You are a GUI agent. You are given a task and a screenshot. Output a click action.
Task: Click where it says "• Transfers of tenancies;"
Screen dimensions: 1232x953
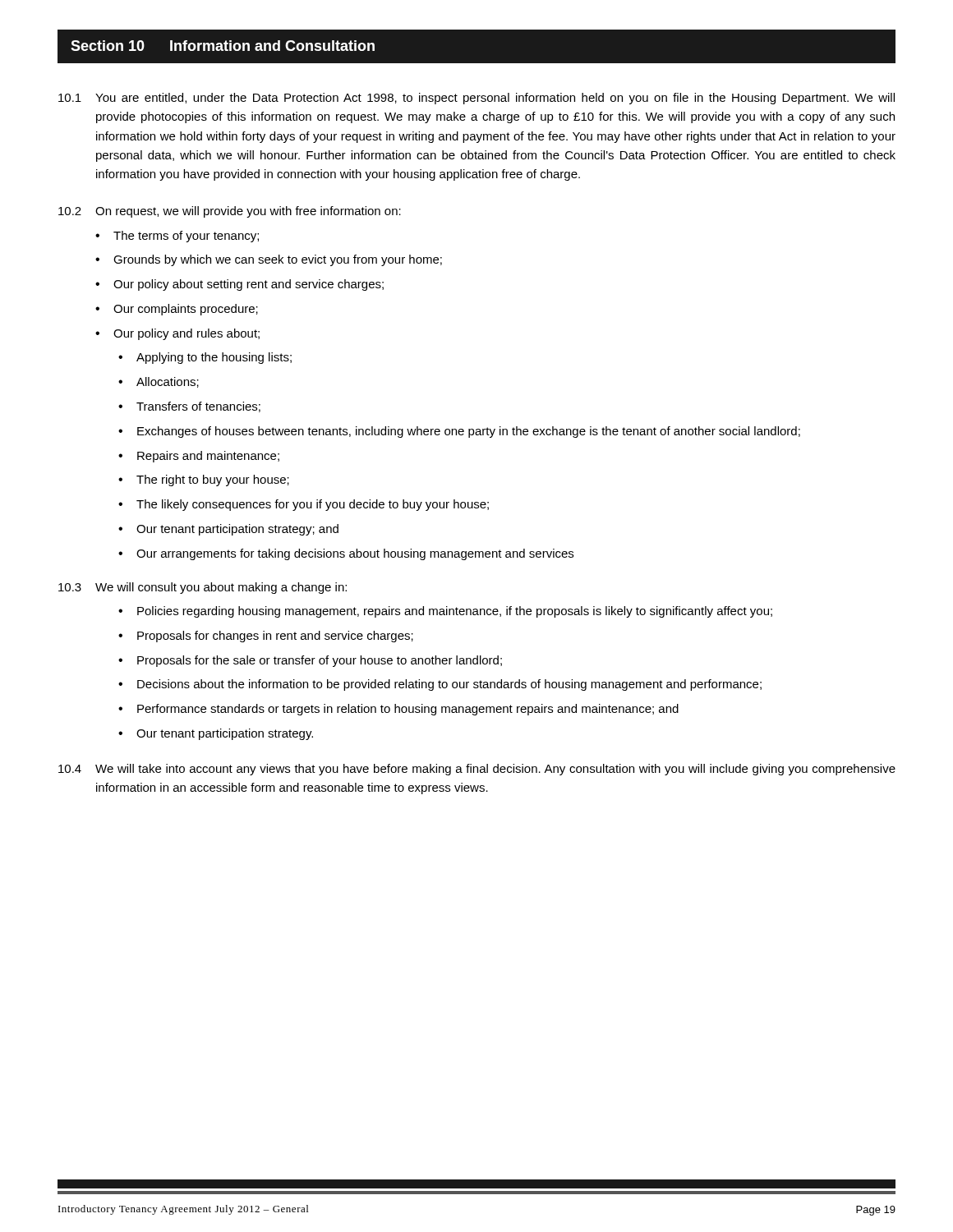click(189, 407)
